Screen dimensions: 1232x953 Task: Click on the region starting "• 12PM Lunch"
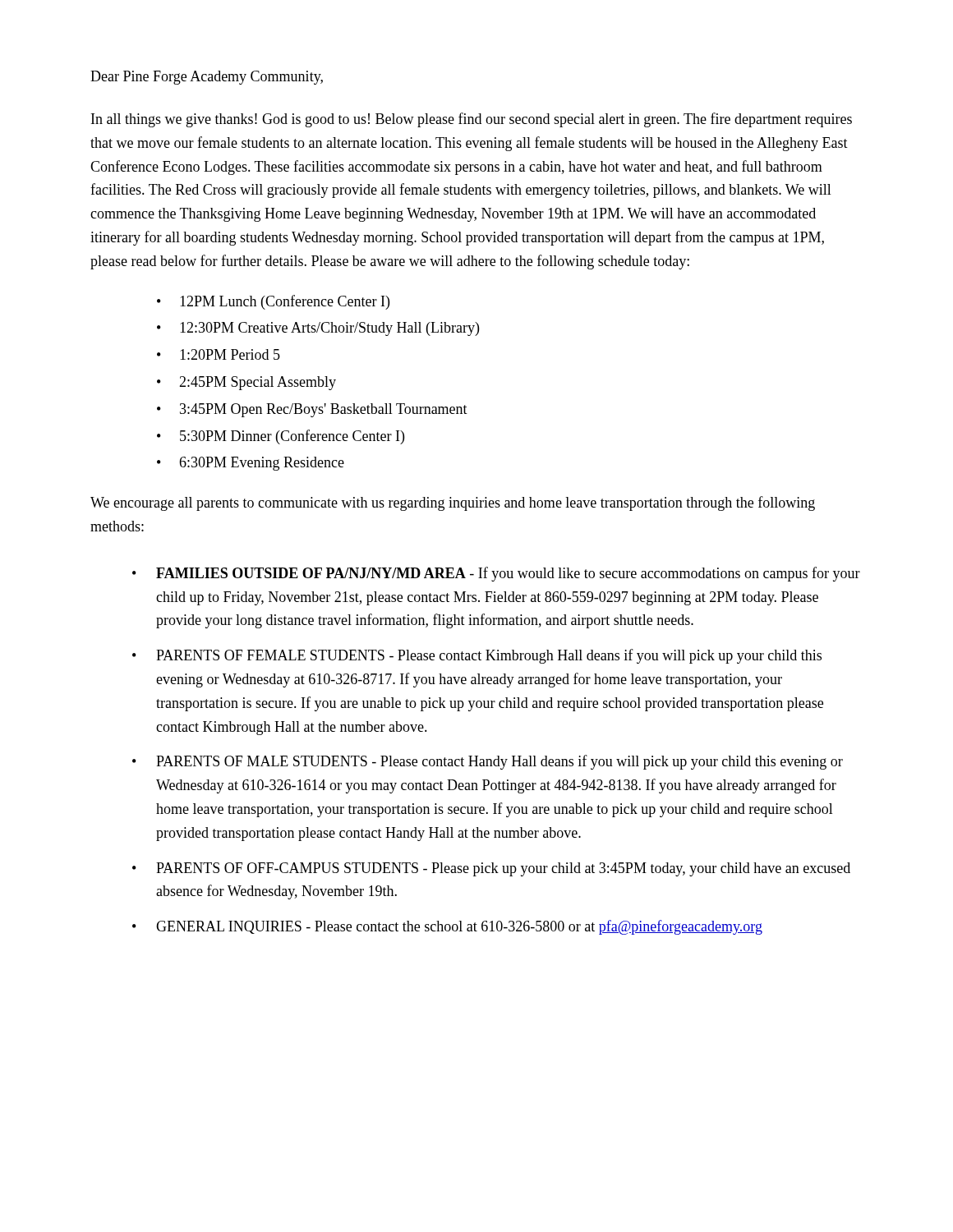pyautogui.click(x=273, y=301)
